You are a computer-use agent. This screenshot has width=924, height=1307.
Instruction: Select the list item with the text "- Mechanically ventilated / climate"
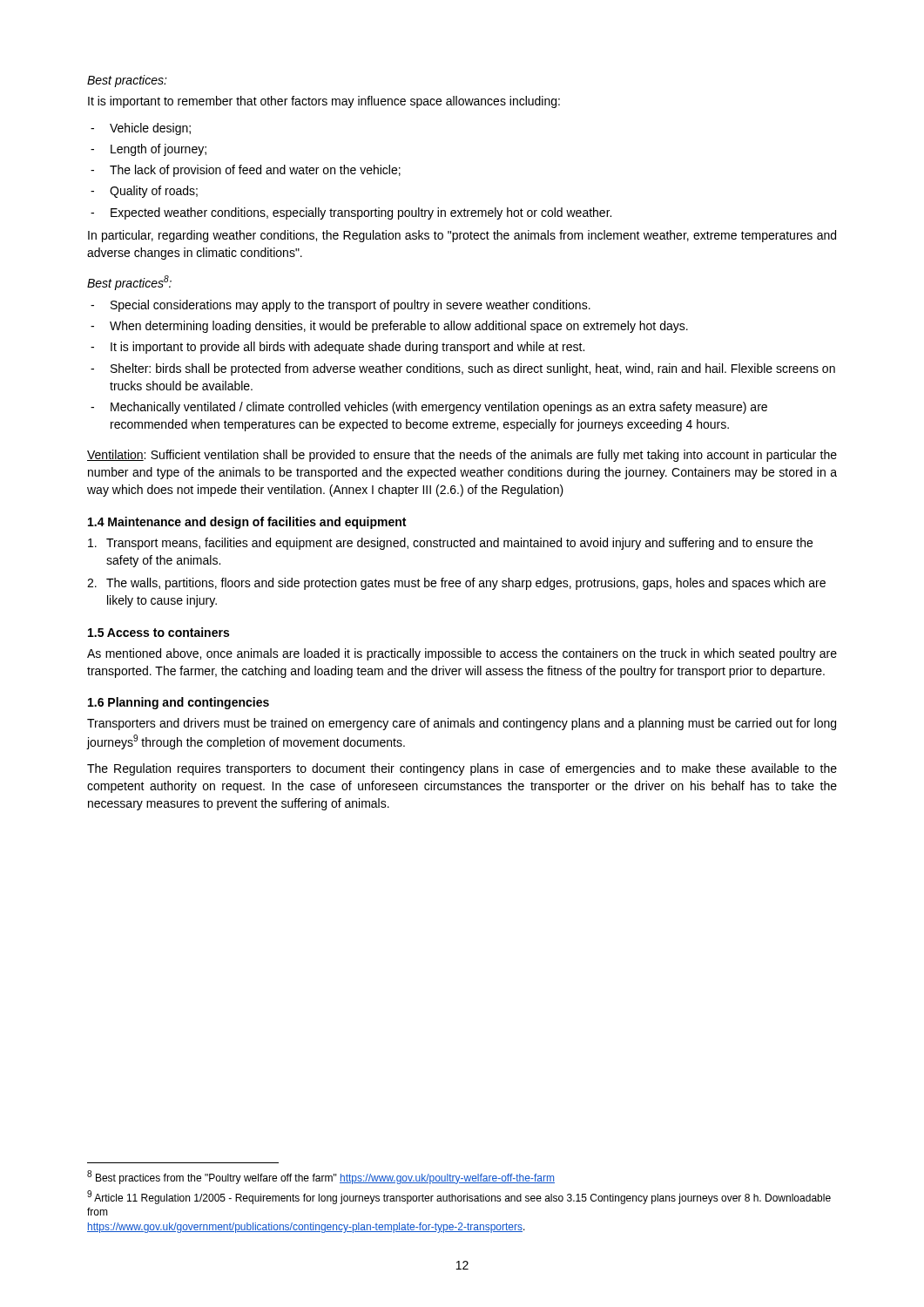[x=462, y=416]
